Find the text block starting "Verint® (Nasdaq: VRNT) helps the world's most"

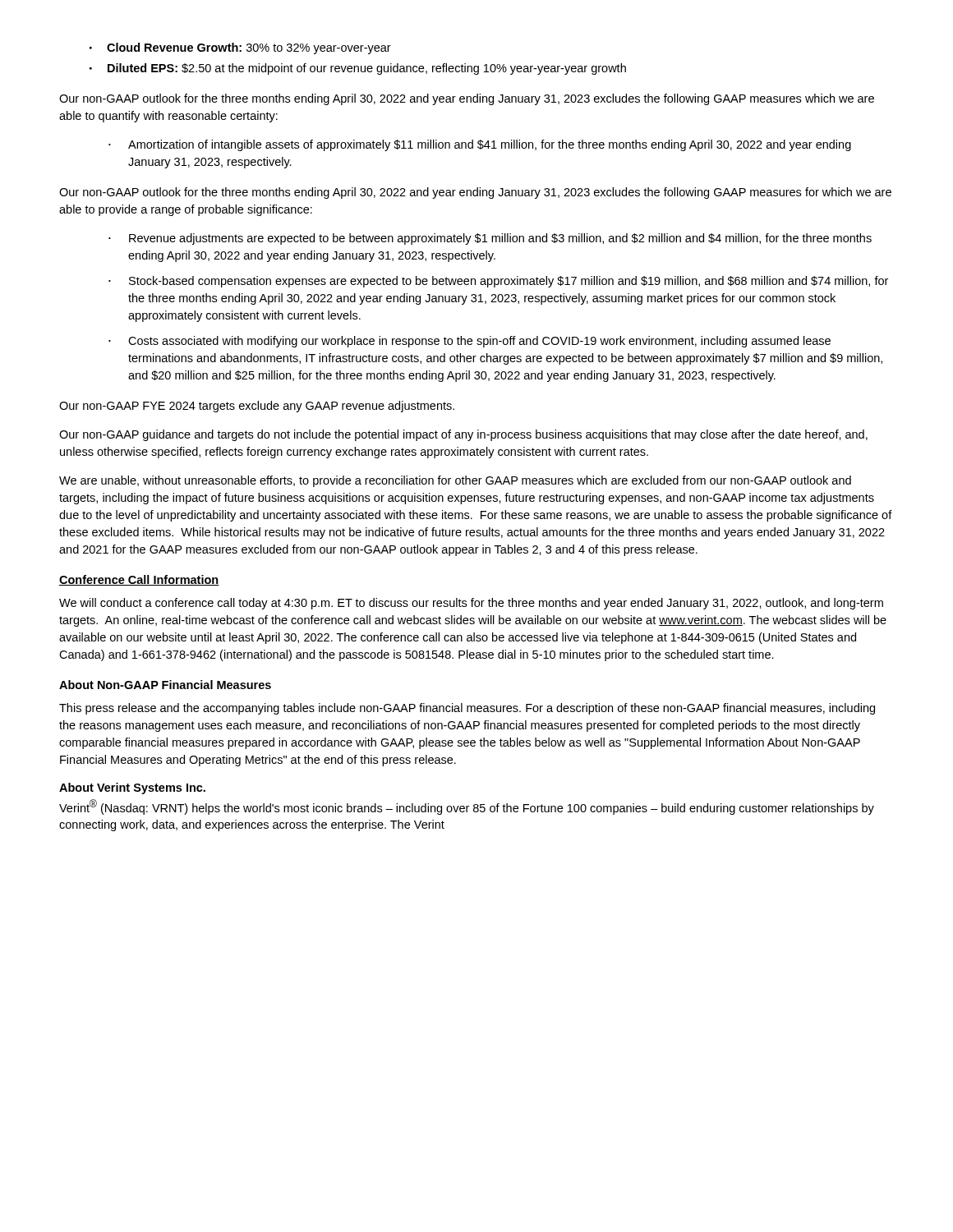click(476, 816)
